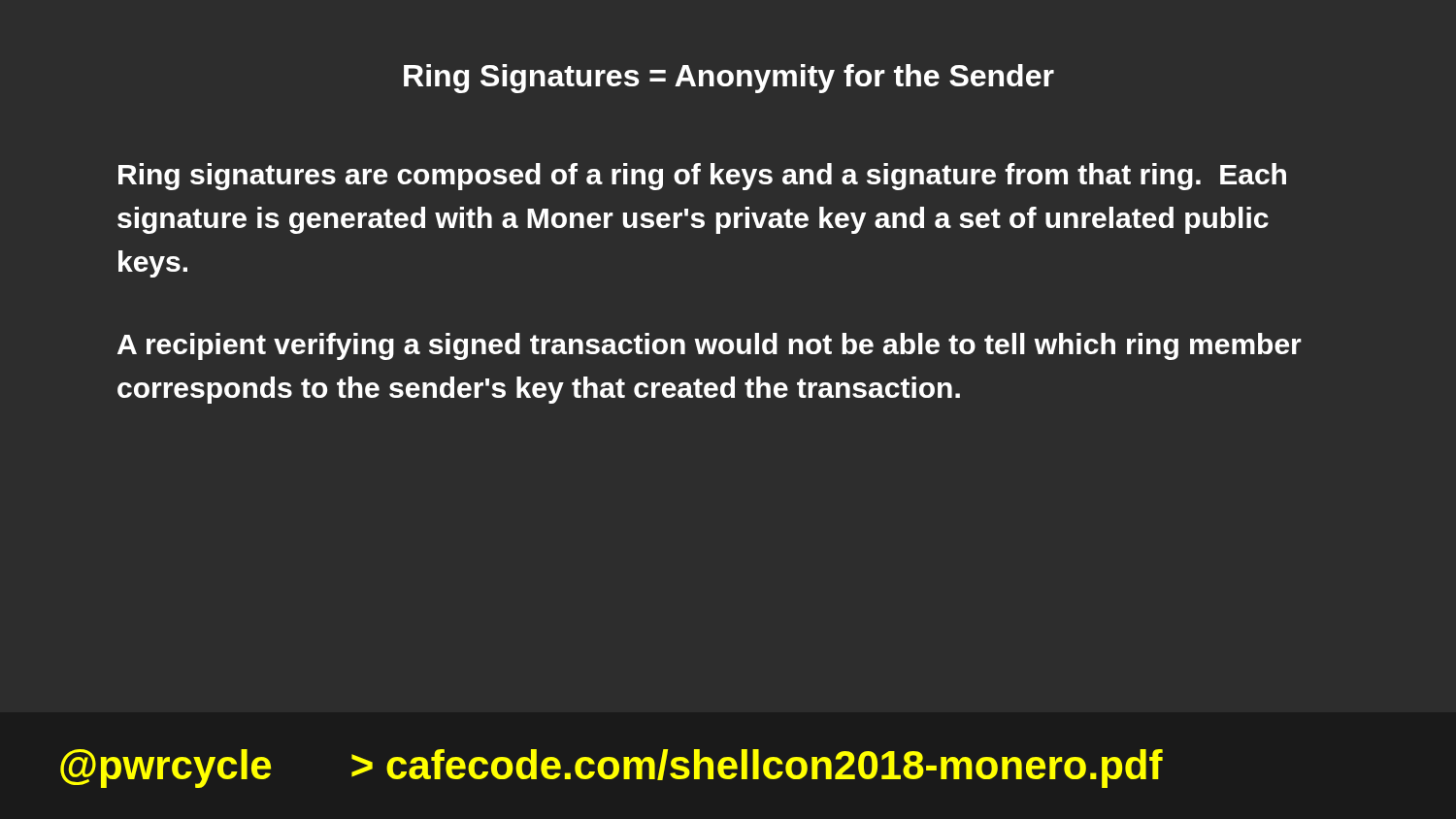The width and height of the screenshot is (1456, 819).
Task: Navigate to the passage starting "Ring signatures are composed of"
Action: point(702,218)
